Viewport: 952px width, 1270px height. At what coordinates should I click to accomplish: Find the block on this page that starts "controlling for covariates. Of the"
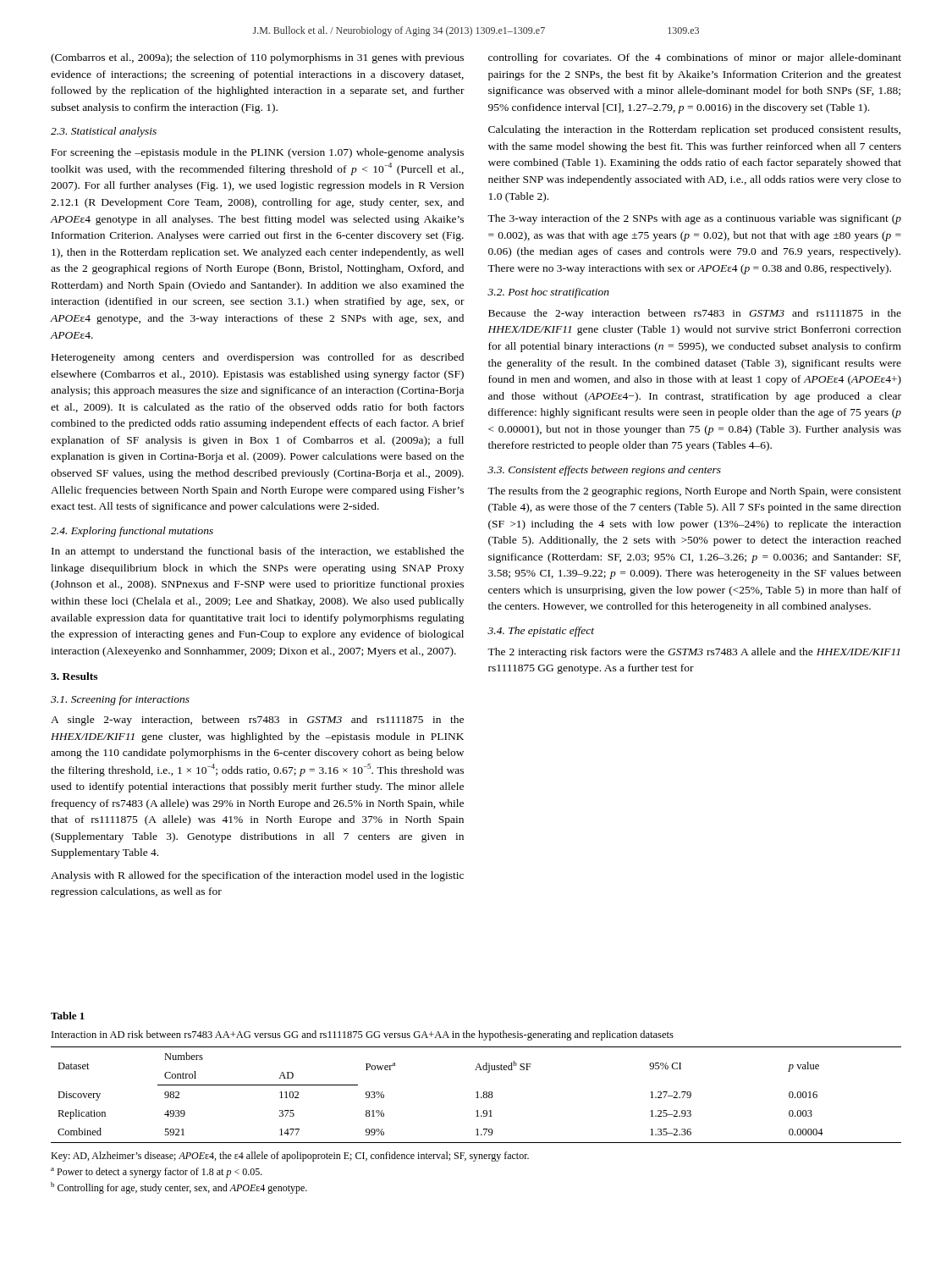click(x=695, y=82)
